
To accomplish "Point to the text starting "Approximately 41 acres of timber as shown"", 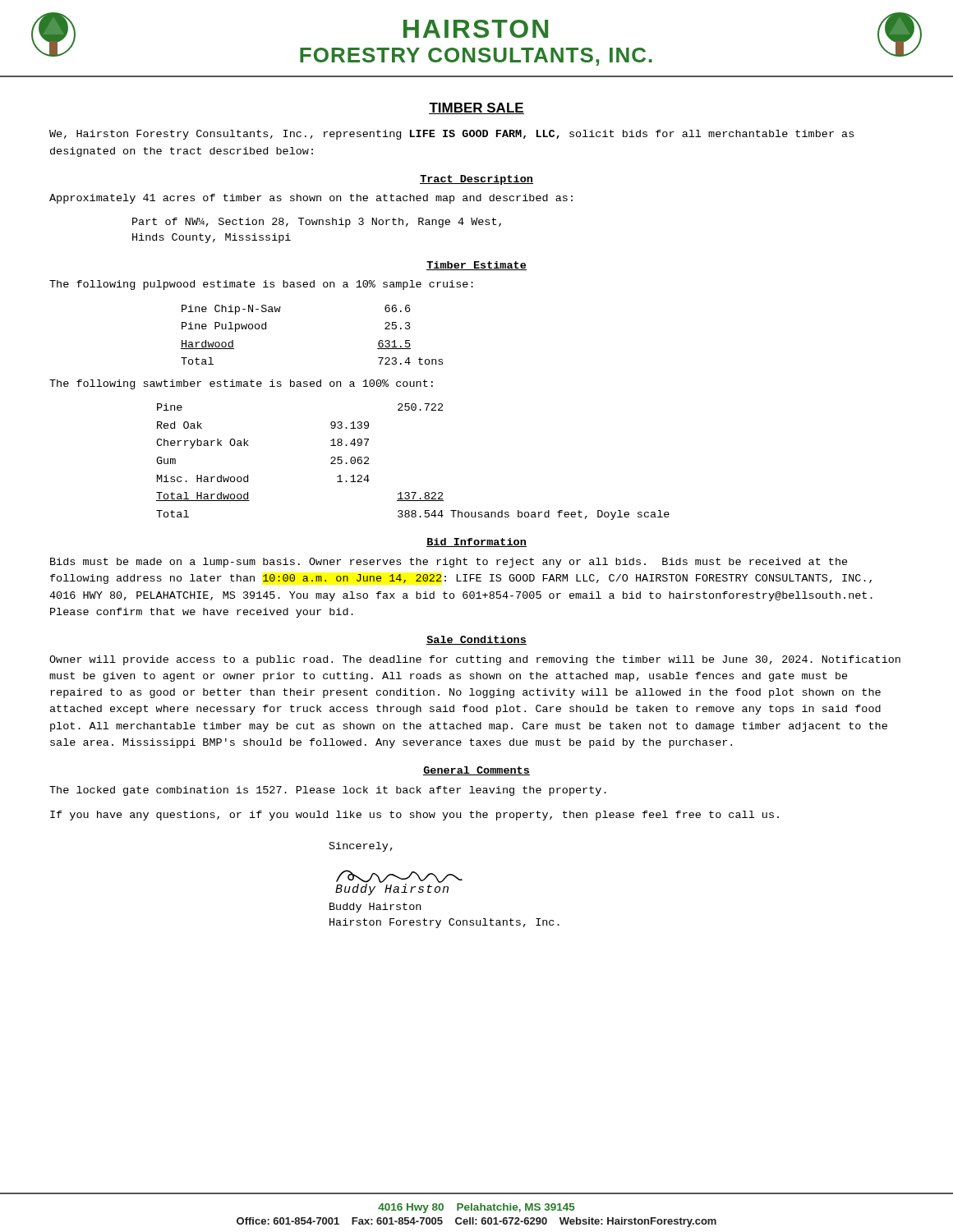I will (x=312, y=199).
